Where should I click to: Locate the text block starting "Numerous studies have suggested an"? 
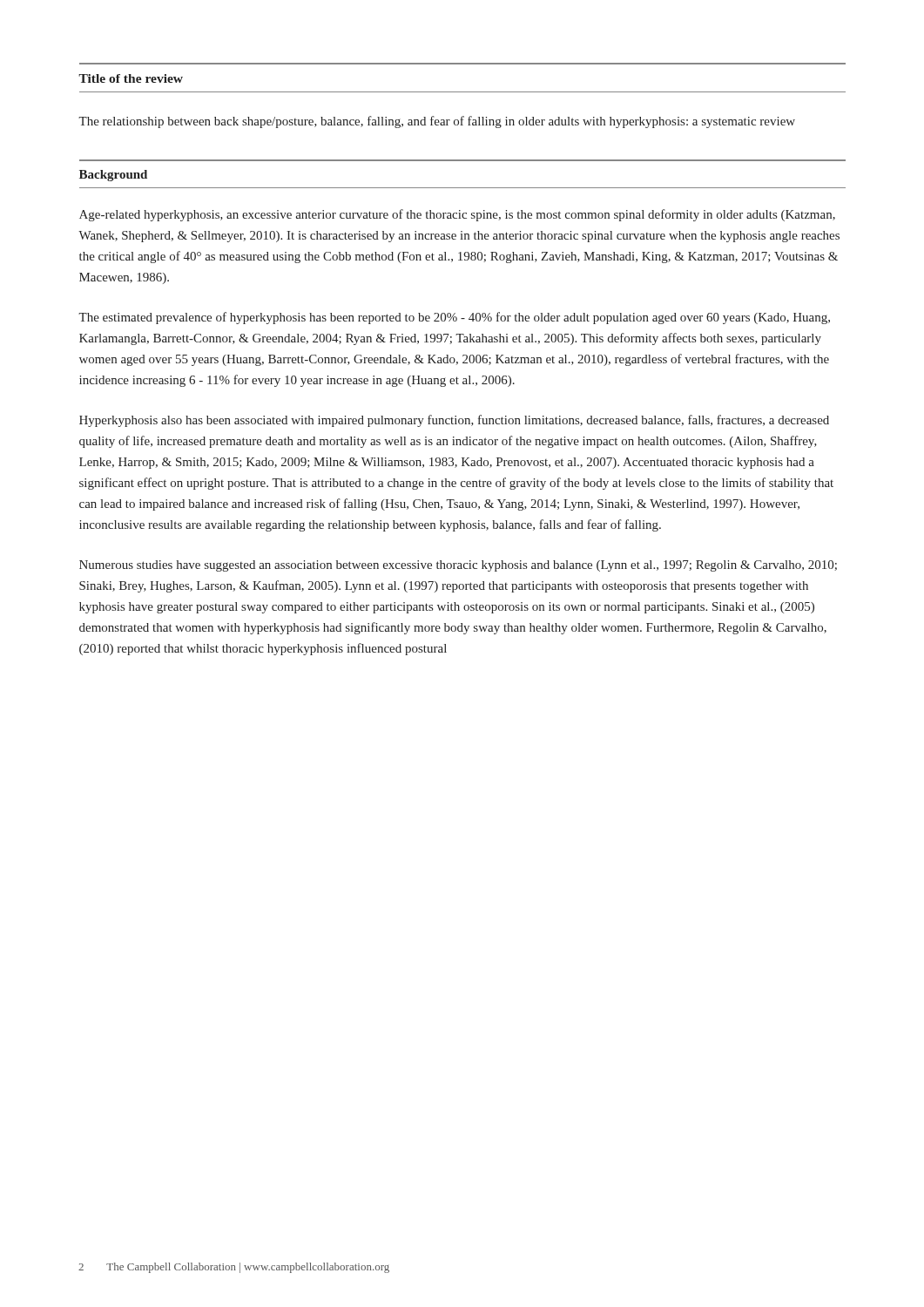[458, 607]
